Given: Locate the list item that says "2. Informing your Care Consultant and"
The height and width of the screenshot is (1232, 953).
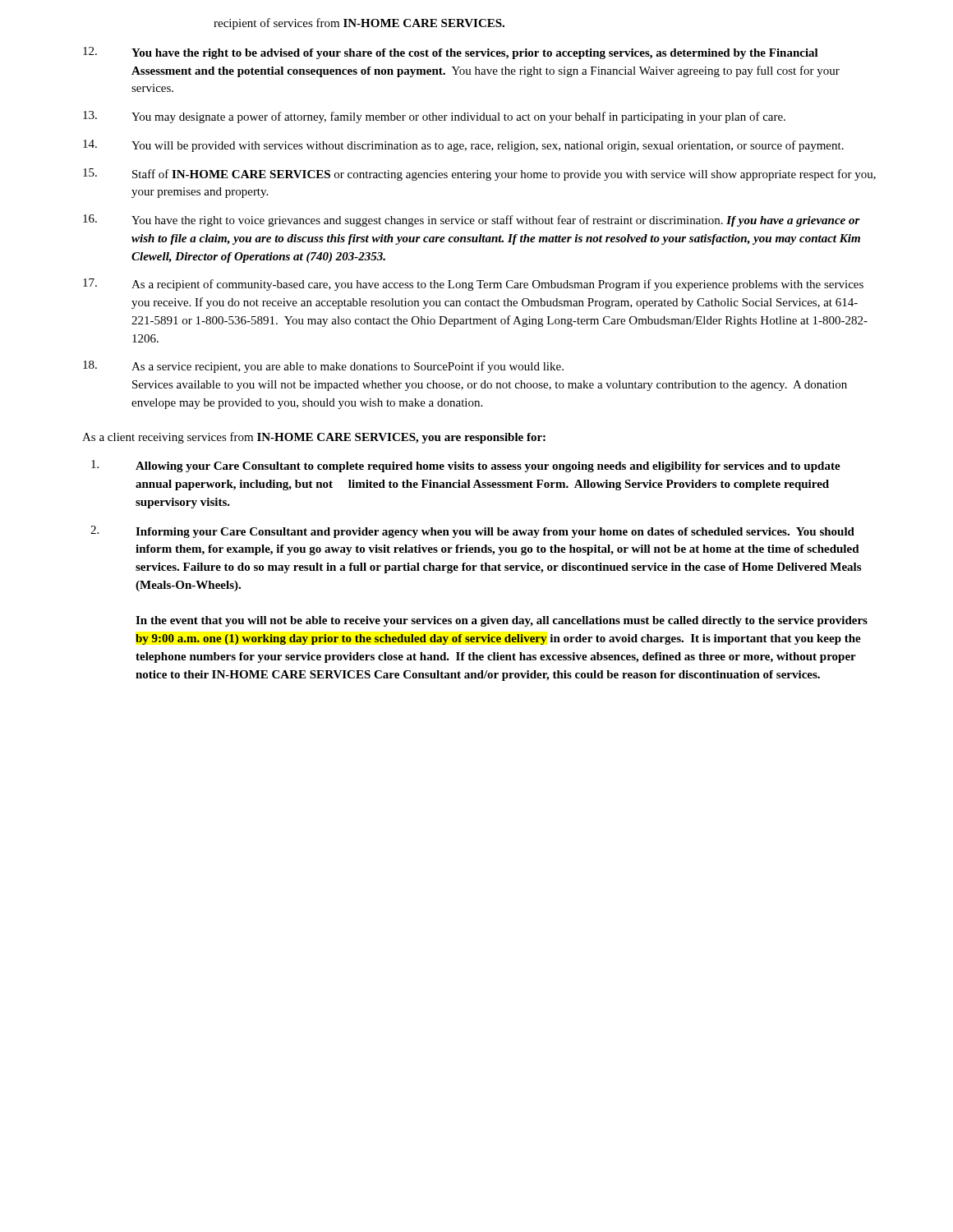Looking at the screenshot, I should 472,532.
